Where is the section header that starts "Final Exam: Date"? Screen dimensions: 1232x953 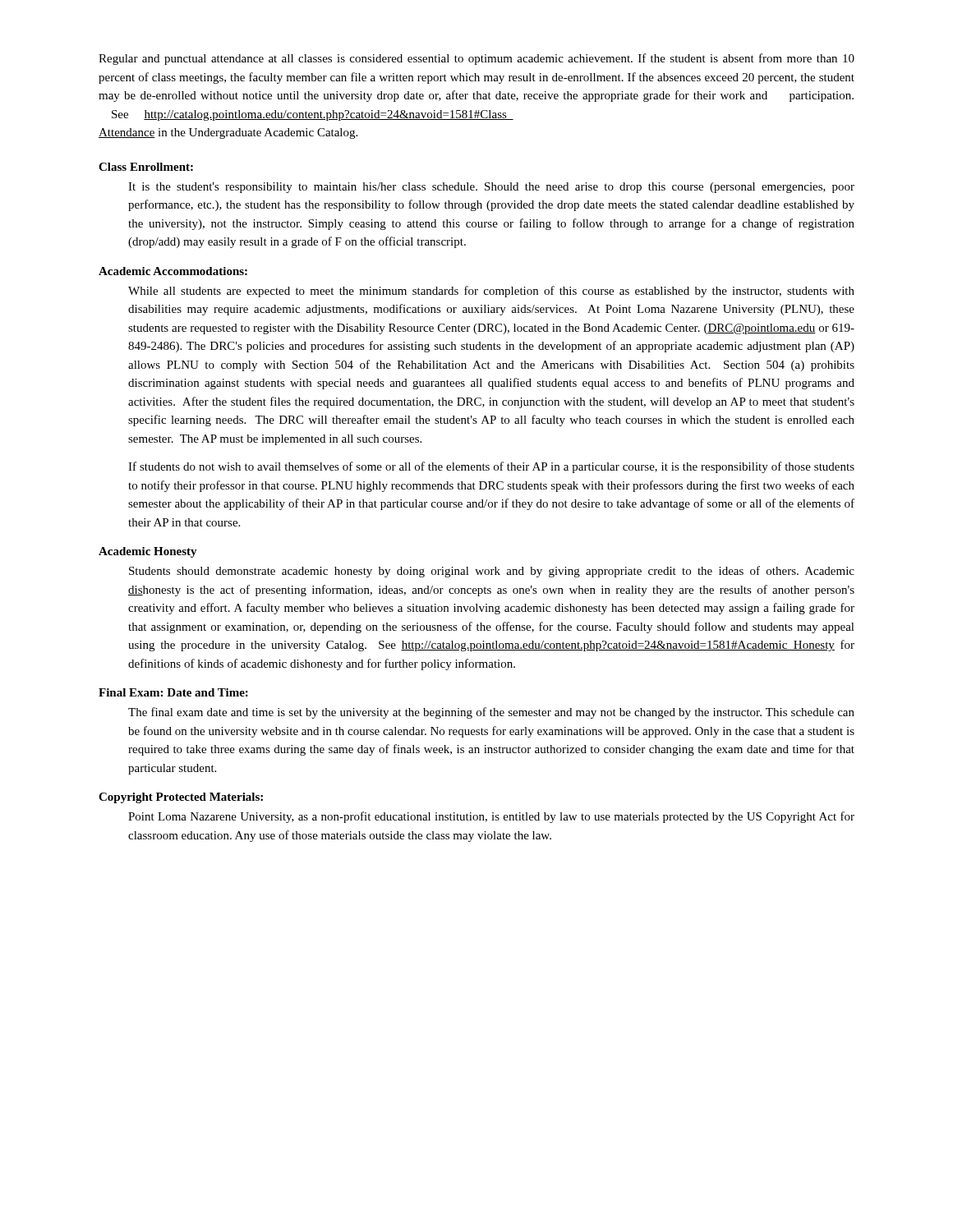pyautogui.click(x=174, y=692)
